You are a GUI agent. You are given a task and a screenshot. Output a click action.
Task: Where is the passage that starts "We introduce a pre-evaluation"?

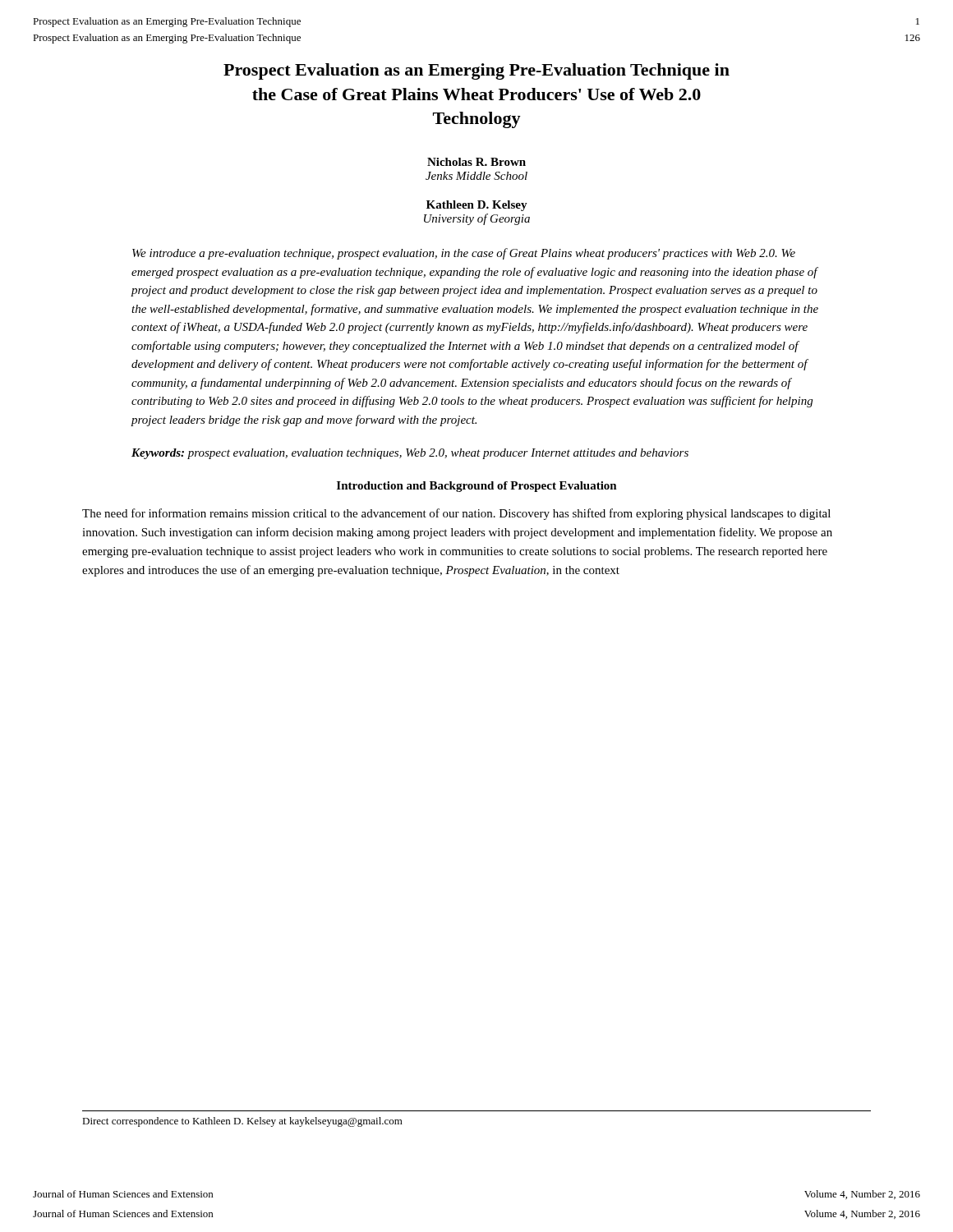pyautogui.click(x=475, y=336)
